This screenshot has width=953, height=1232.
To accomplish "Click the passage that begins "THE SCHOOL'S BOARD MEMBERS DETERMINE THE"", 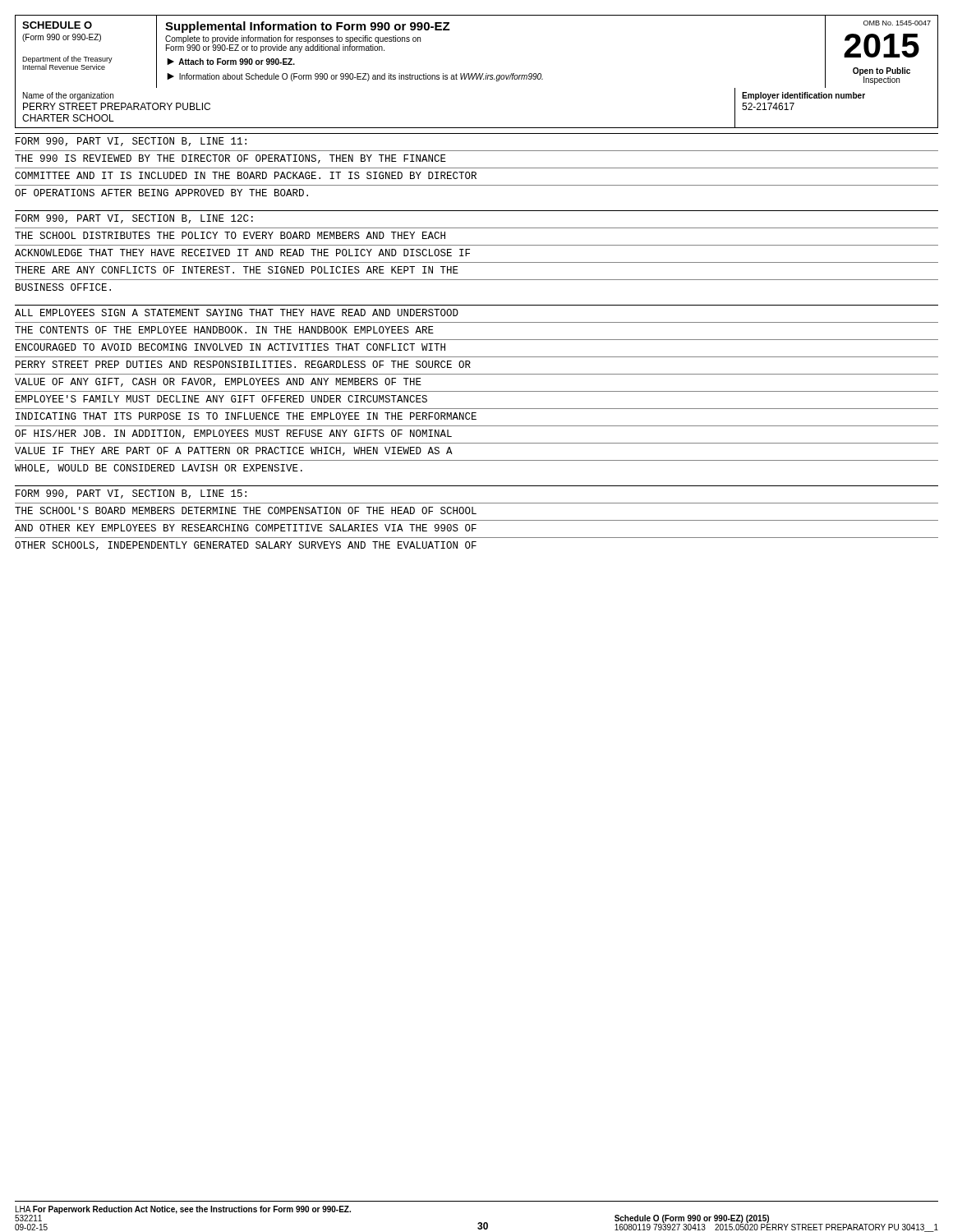I will [246, 512].
